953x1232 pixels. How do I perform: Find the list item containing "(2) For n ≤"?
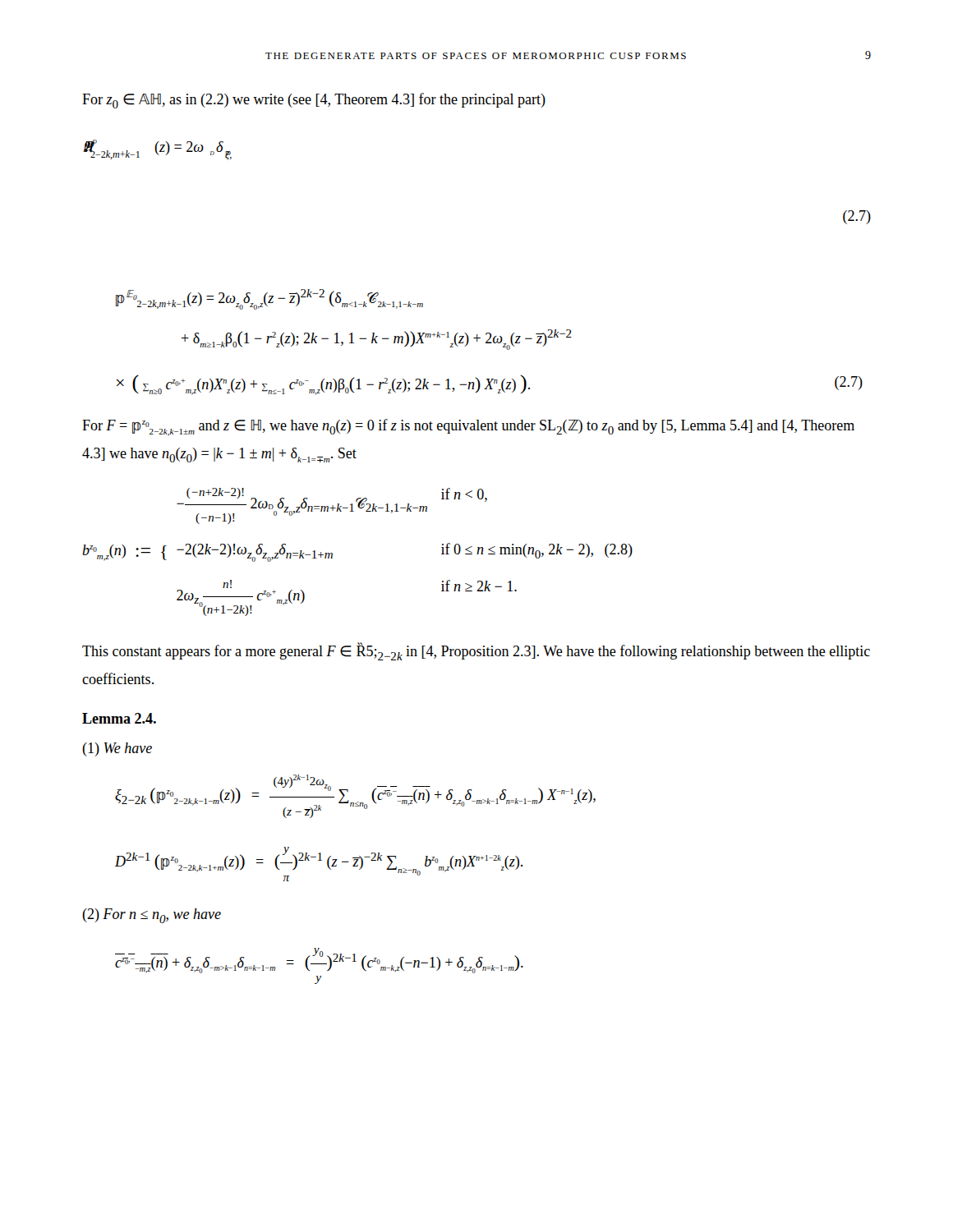152,916
